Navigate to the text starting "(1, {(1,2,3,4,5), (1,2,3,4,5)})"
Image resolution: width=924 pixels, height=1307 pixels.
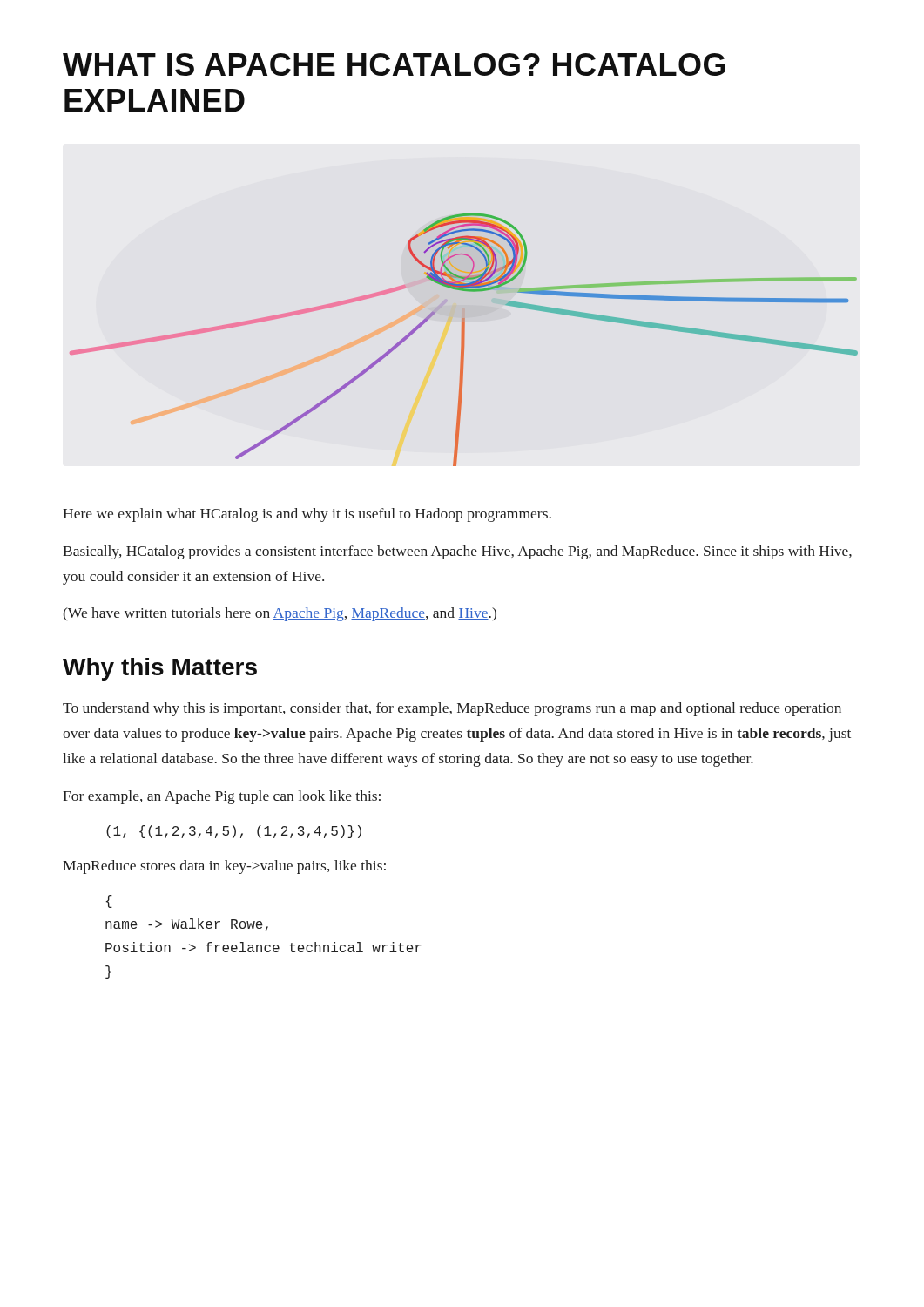coord(234,832)
